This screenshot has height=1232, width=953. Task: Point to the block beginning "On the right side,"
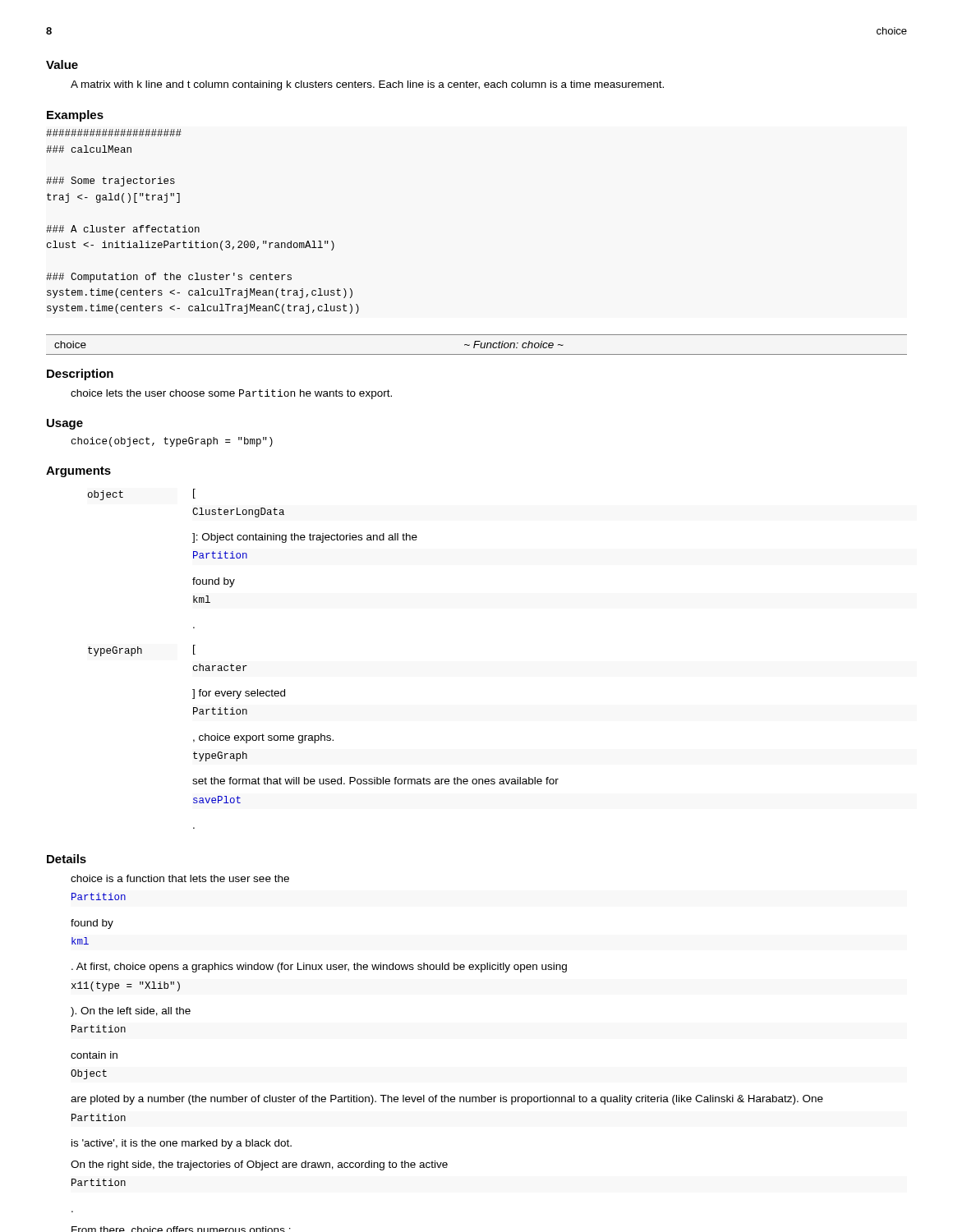tap(259, 1165)
